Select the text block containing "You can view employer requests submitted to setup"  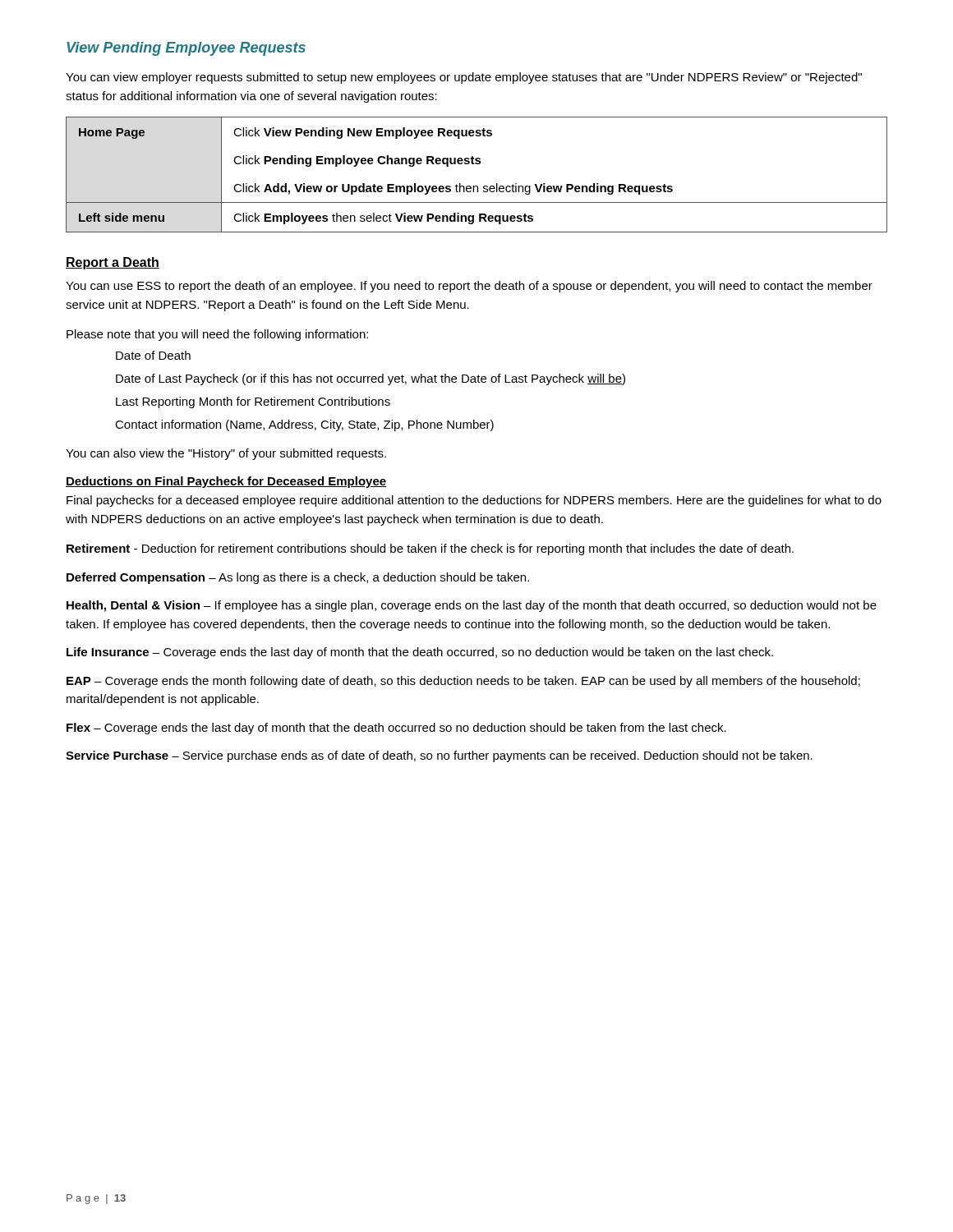pos(464,86)
